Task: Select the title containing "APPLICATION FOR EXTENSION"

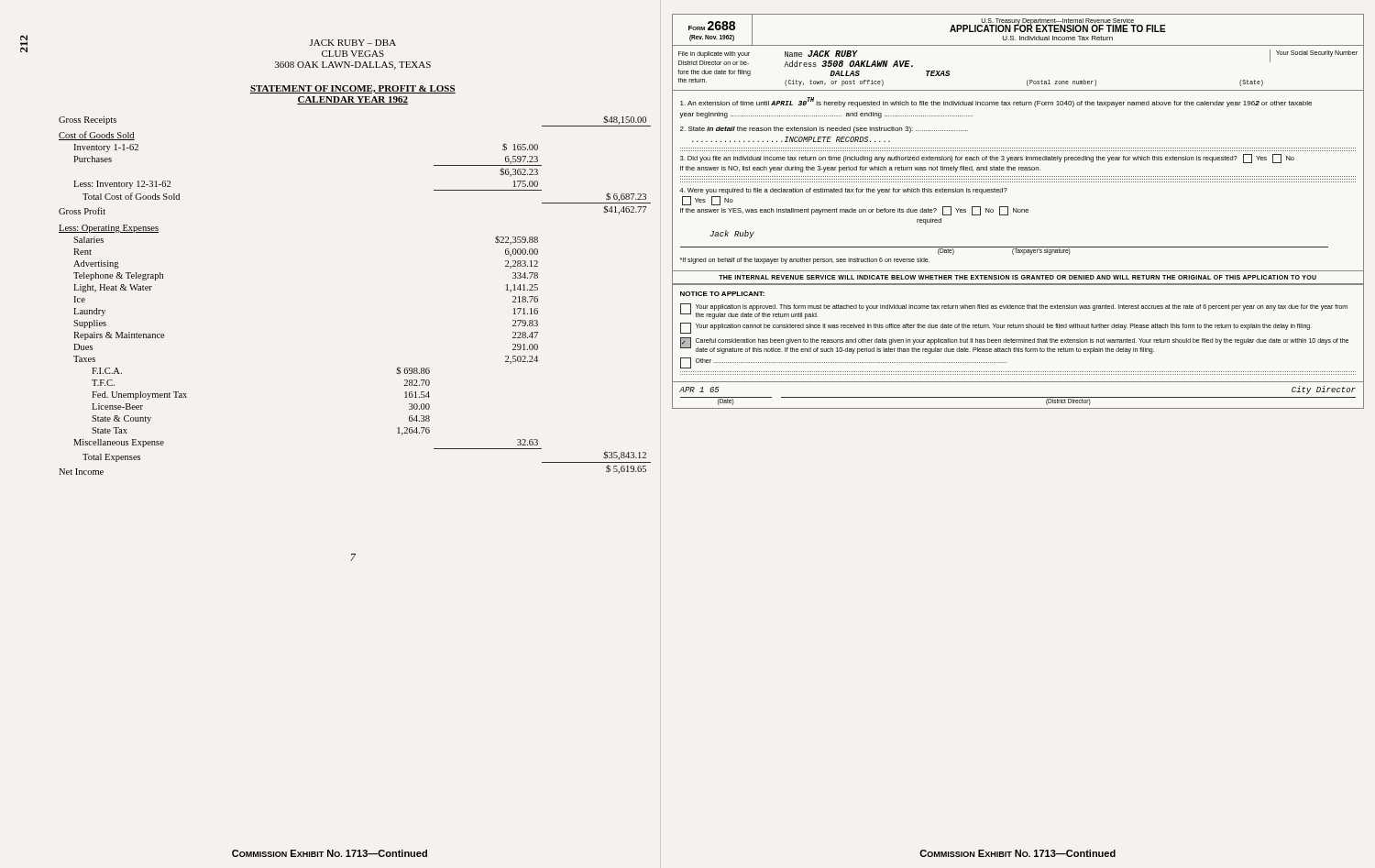Action: click(1058, 29)
